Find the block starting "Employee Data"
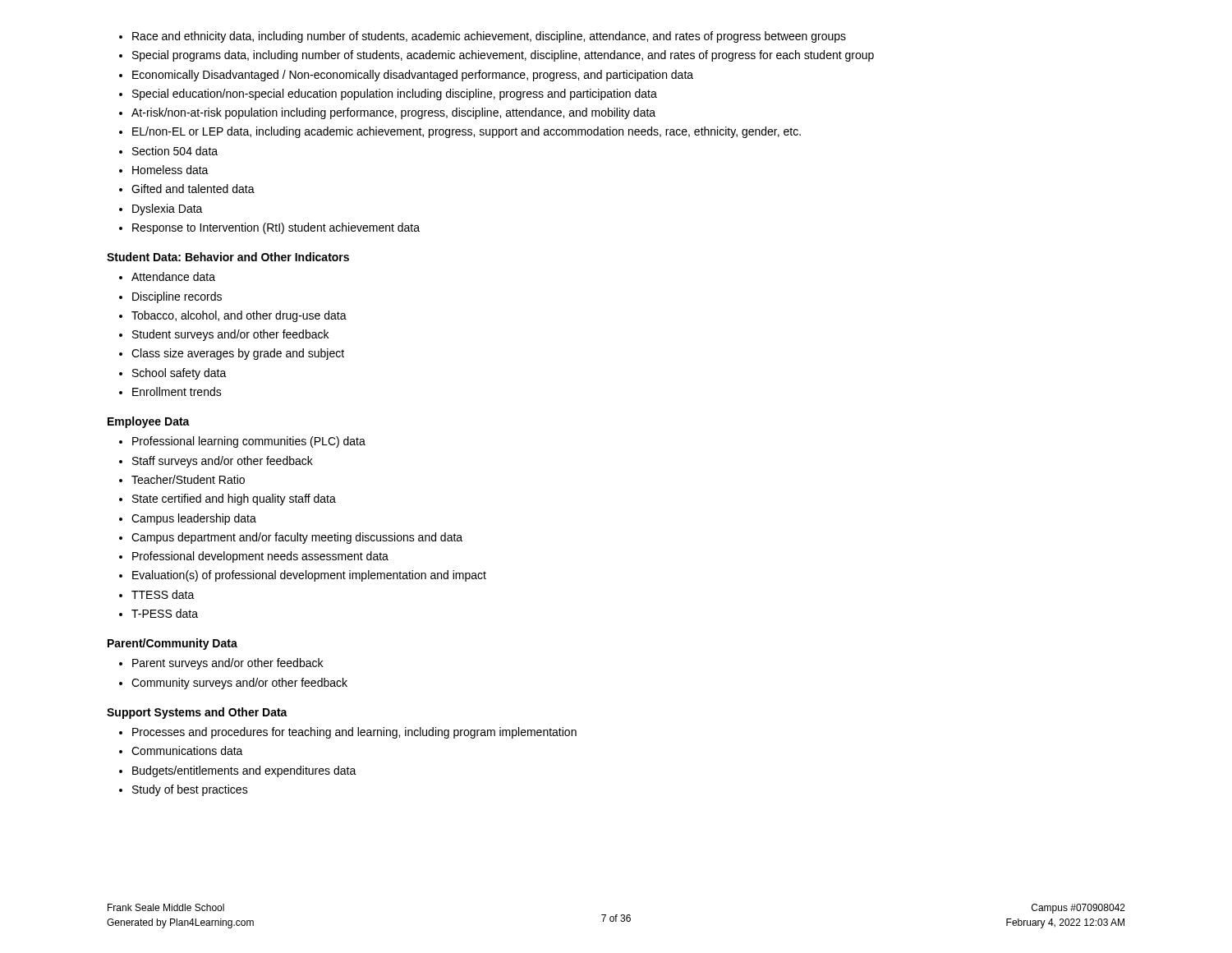 [148, 422]
